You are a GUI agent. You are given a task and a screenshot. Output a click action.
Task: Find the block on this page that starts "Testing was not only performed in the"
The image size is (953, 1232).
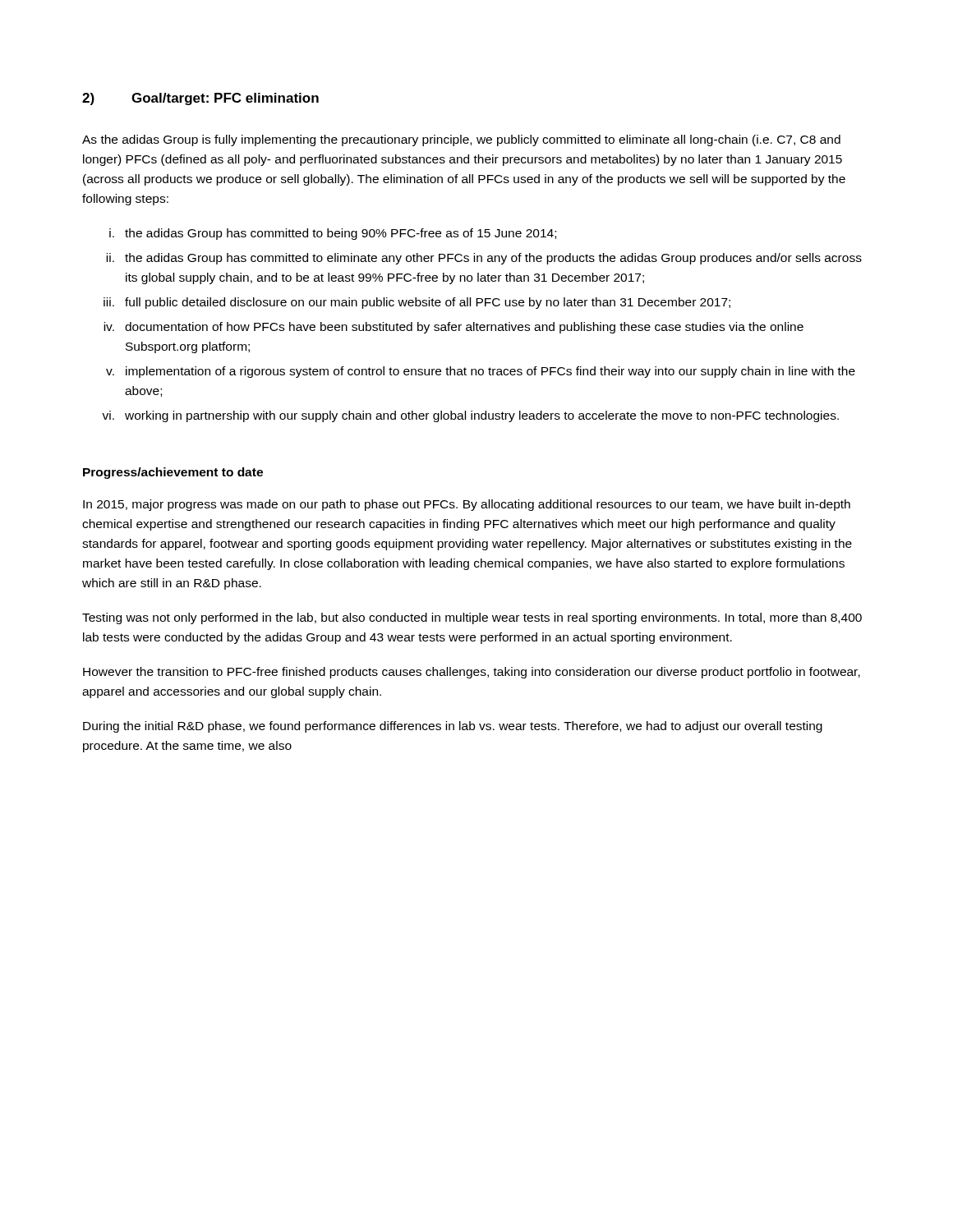click(x=472, y=627)
